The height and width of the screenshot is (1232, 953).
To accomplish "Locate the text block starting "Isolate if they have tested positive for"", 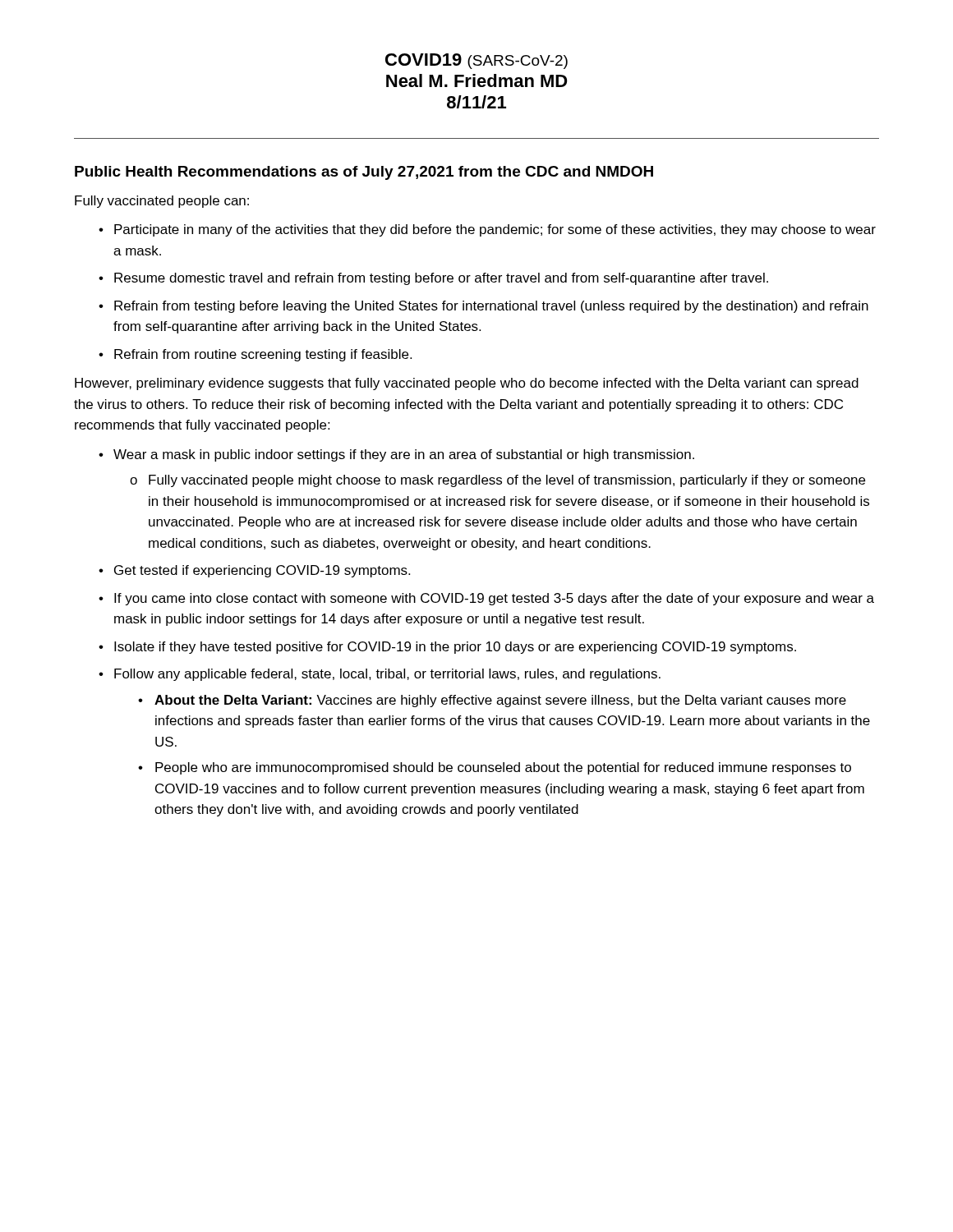I will click(455, 647).
